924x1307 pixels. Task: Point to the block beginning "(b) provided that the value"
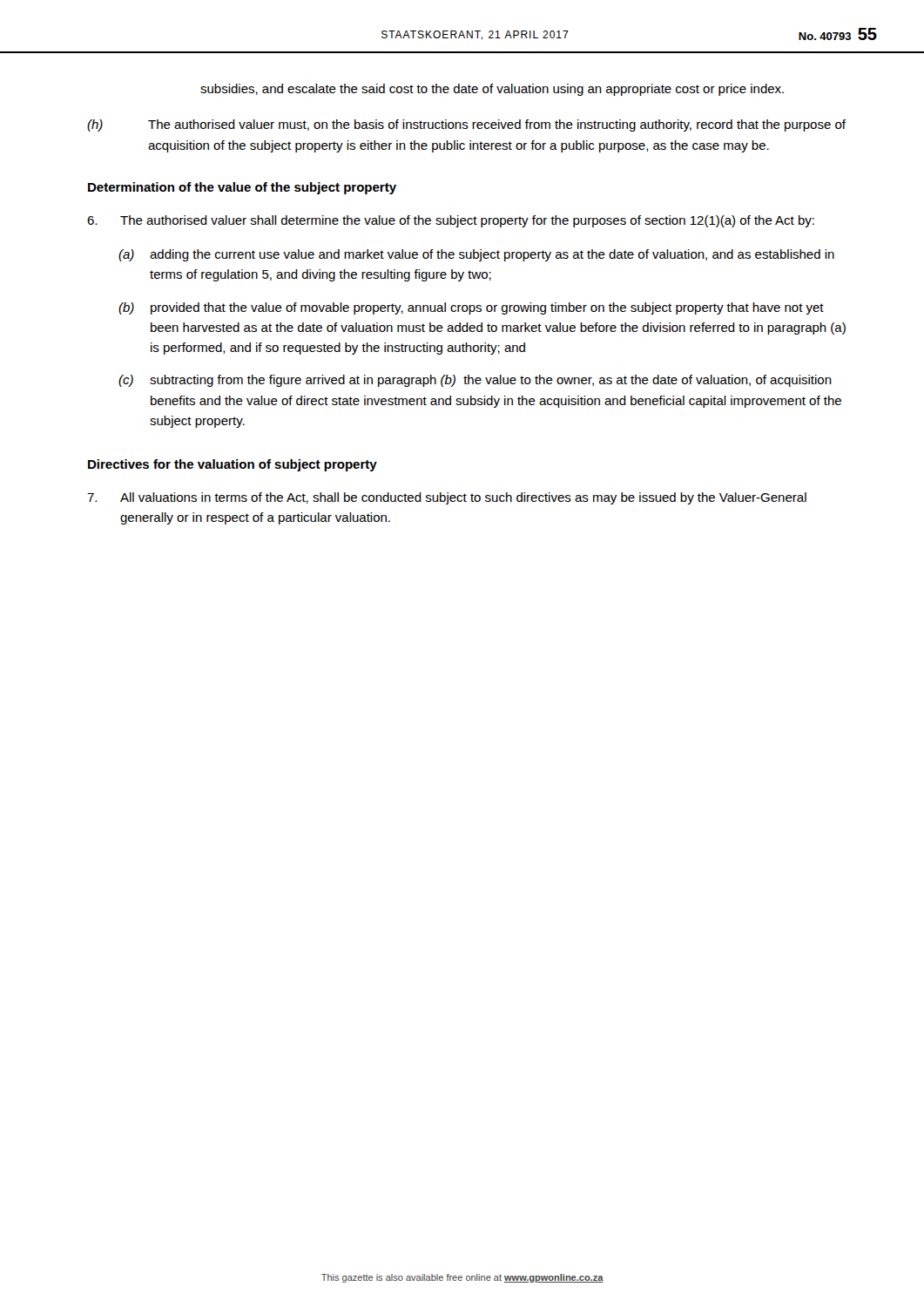pyautogui.click(x=486, y=327)
